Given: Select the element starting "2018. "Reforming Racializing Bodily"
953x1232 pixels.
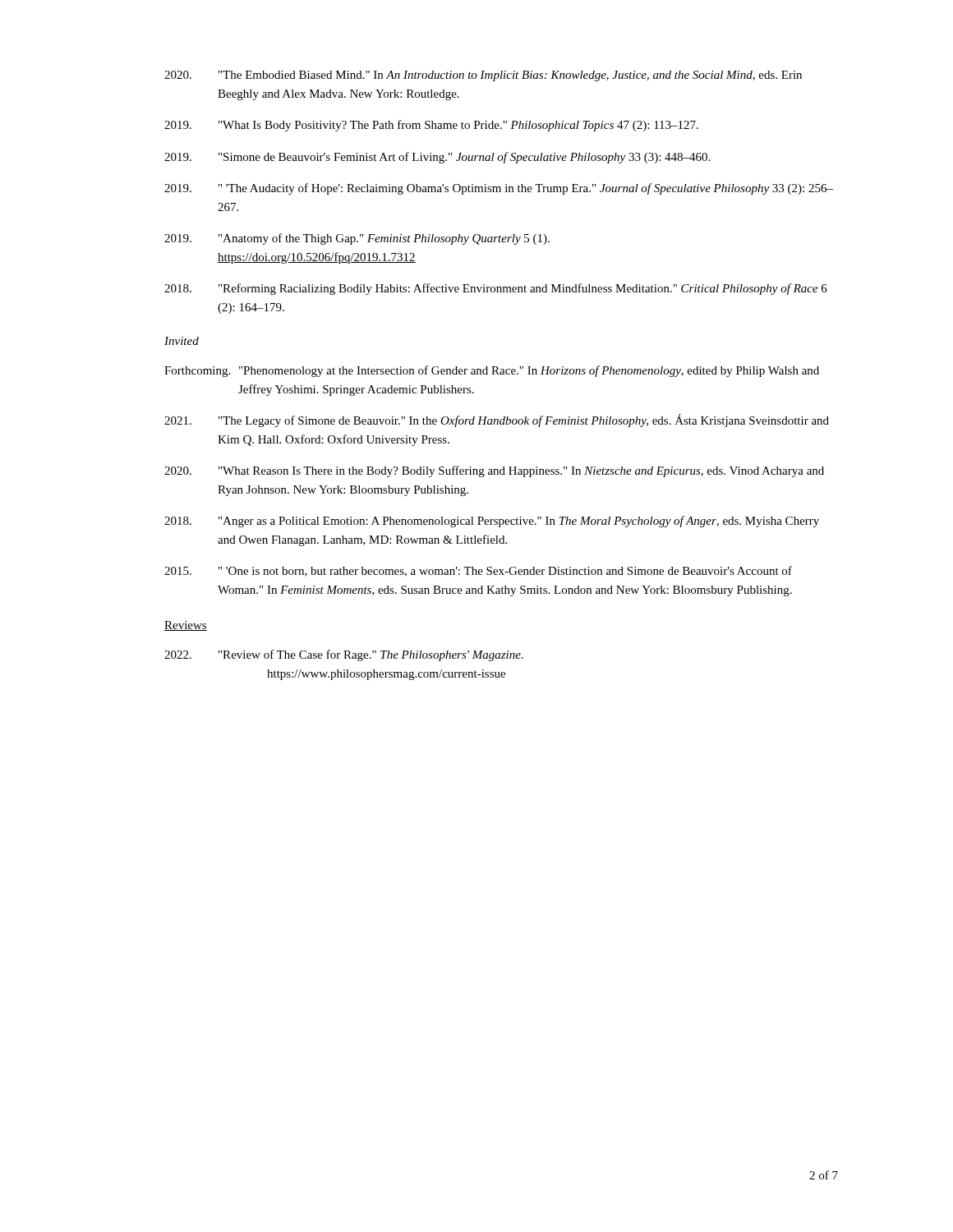Looking at the screenshot, I should pyautogui.click(x=501, y=298).
